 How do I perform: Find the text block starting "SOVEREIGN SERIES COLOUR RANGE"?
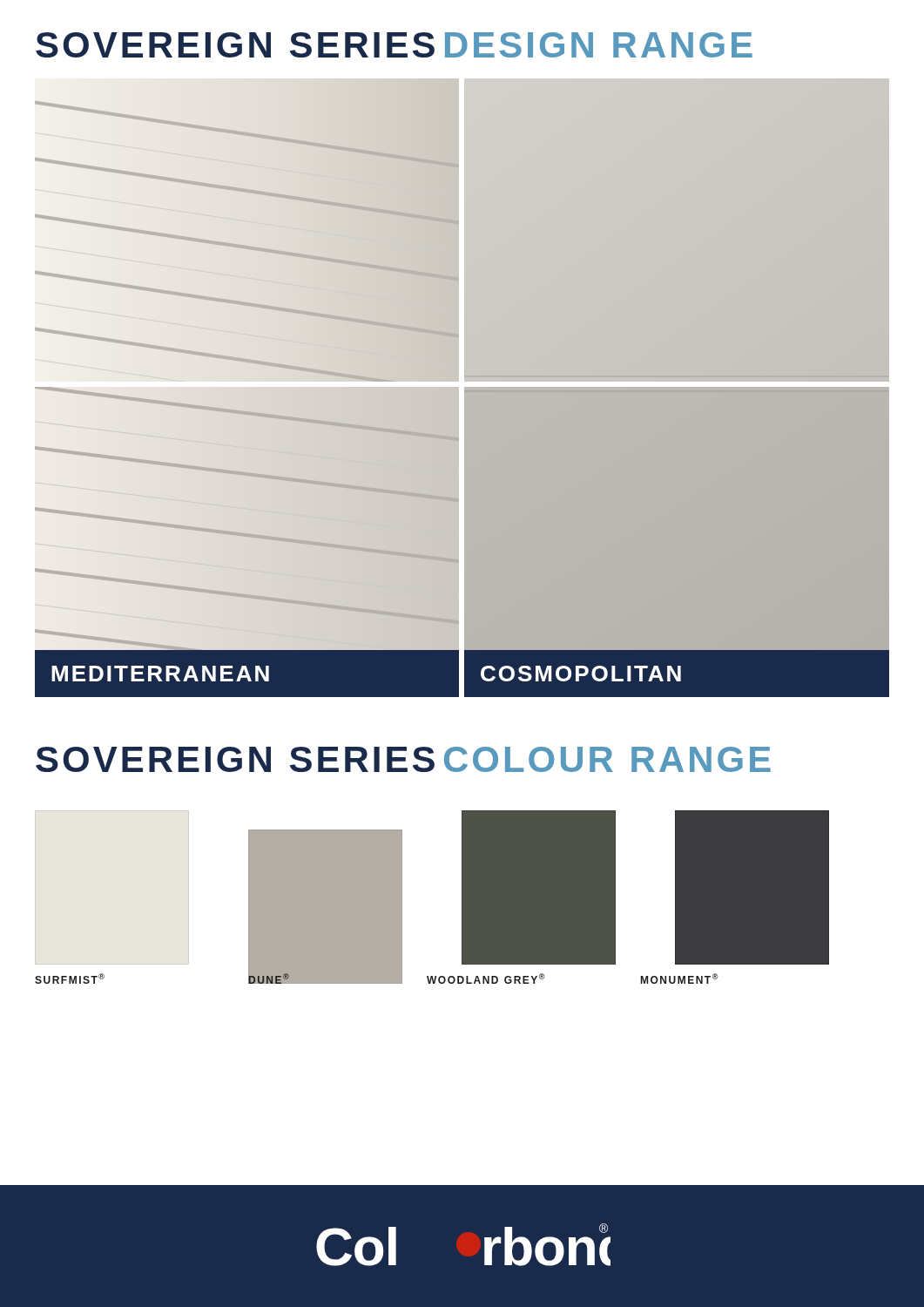[405, 759]
